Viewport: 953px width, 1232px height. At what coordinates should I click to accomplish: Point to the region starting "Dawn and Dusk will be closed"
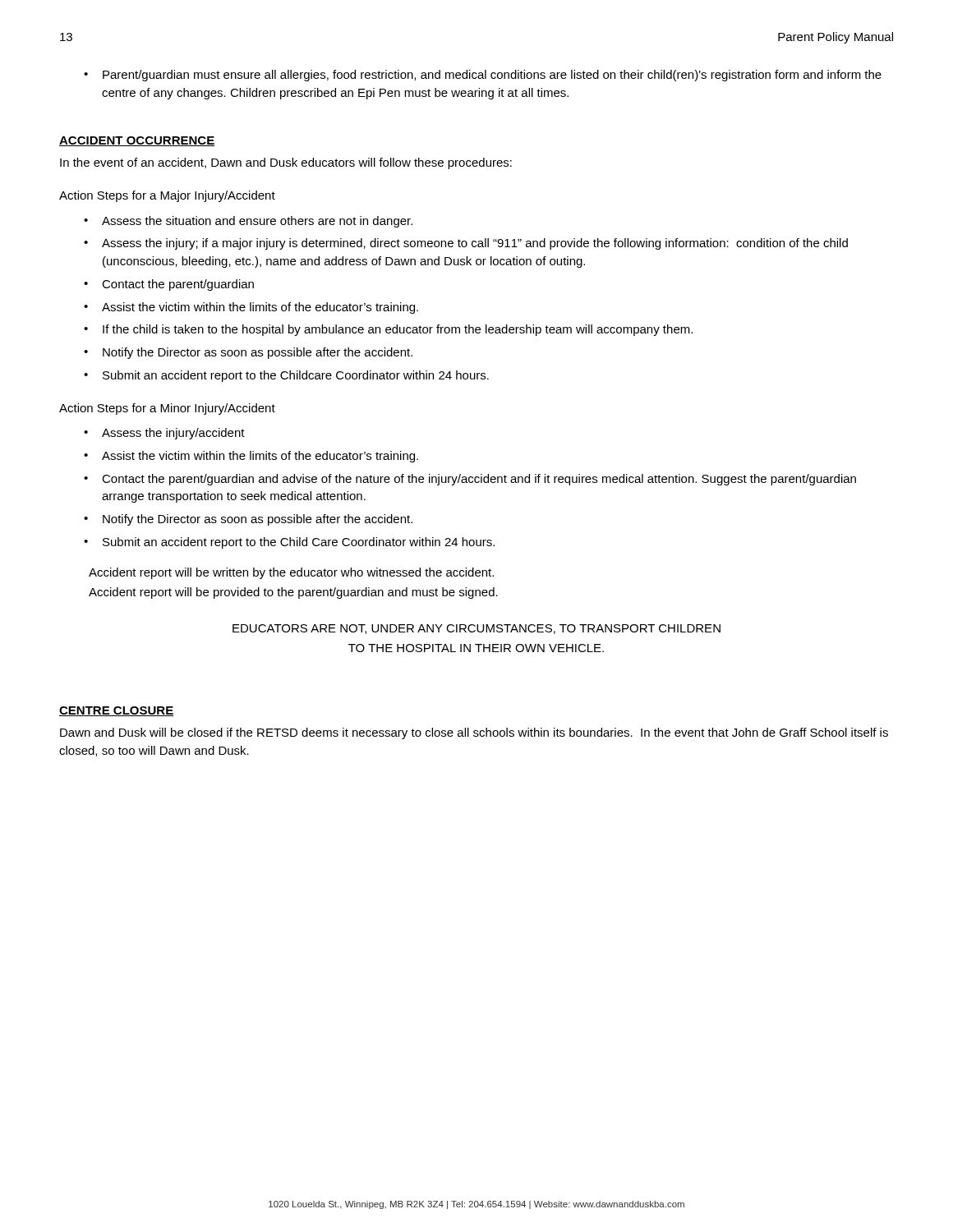[474, 741]
